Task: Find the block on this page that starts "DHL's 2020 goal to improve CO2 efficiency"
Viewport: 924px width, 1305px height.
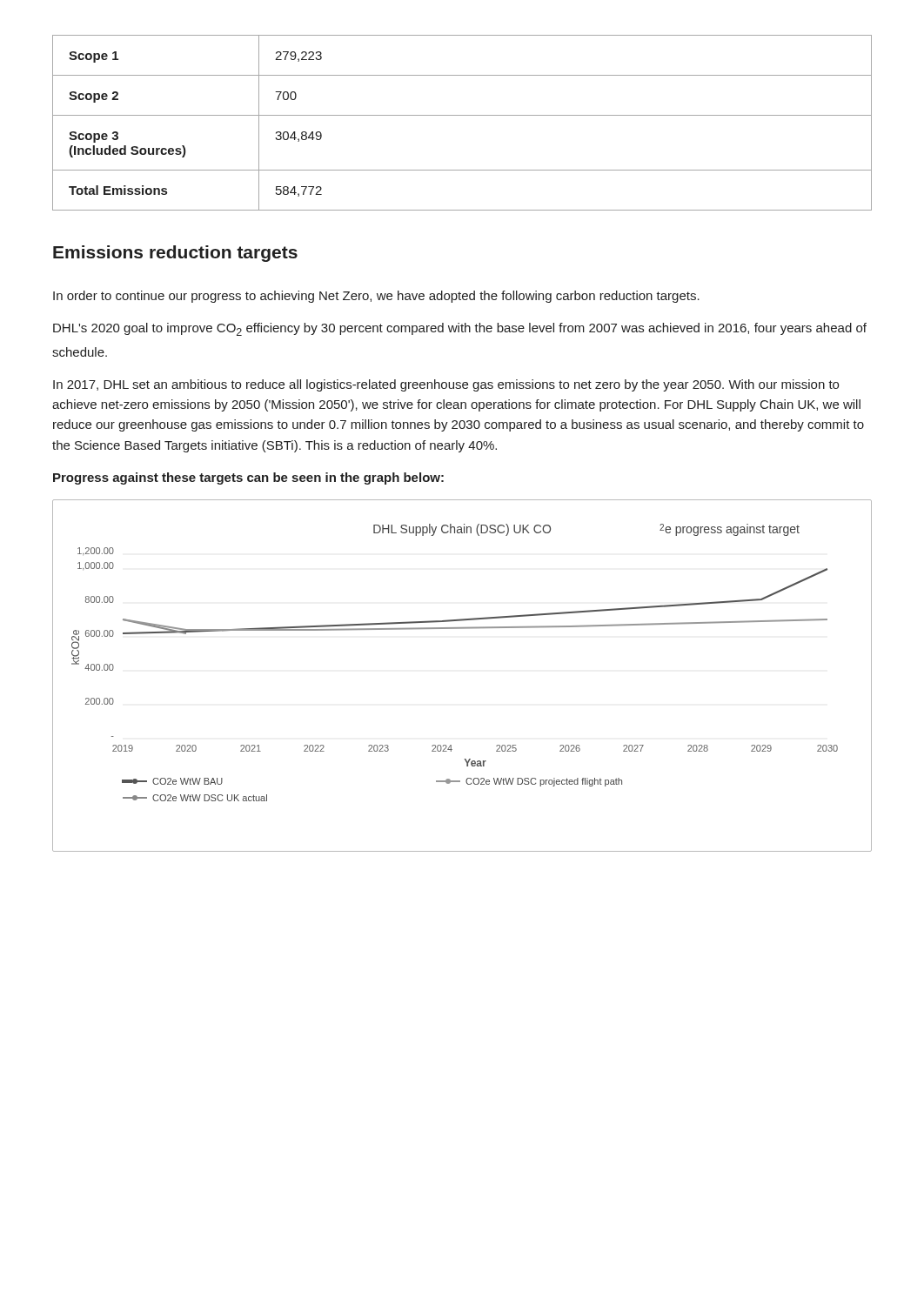Action: coord(459,340)
